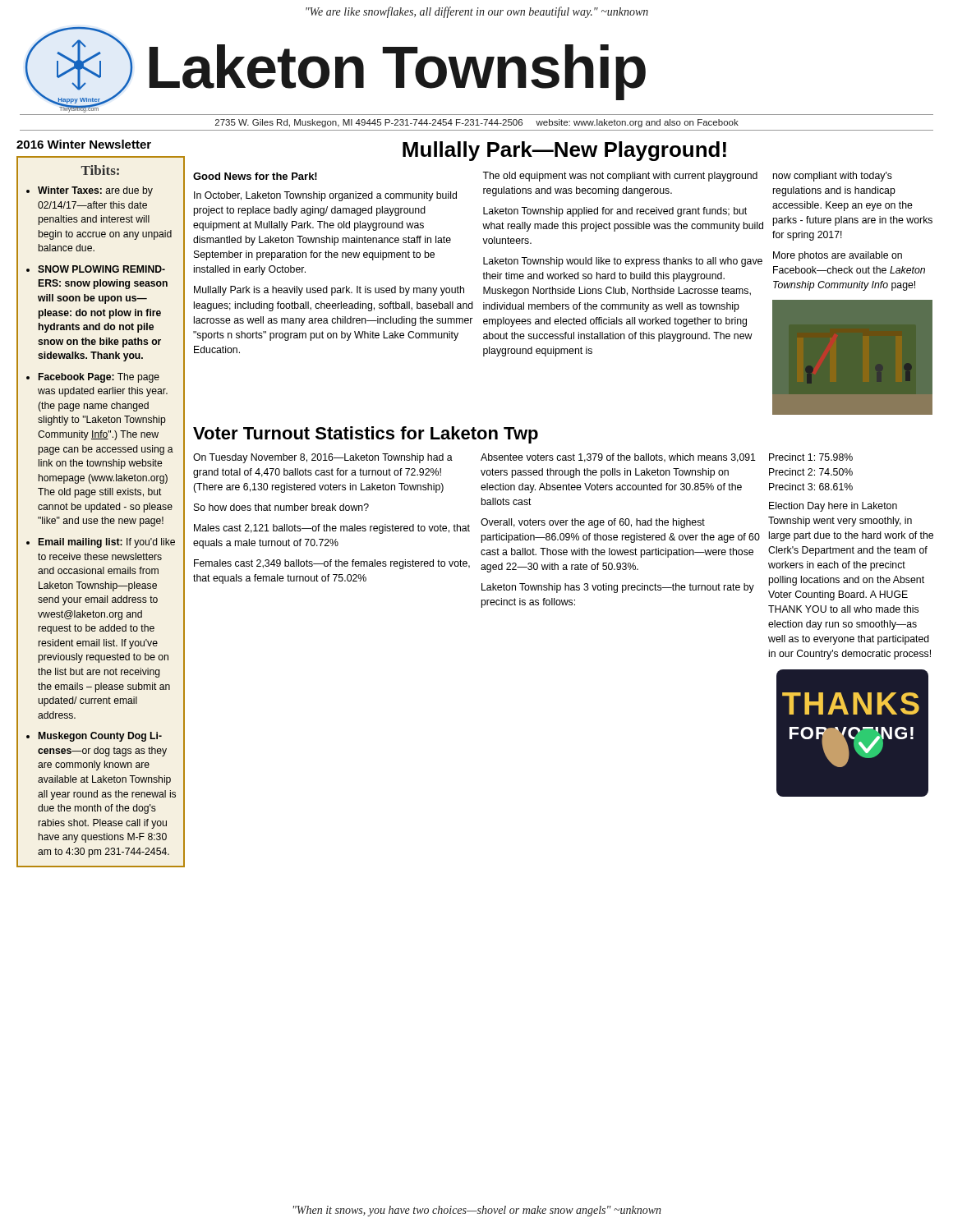Viewport: 953px width, 1232px height.
Task: Find the section header that says "Mullally Park—New Playground!"
Action: tap(565, 149)
